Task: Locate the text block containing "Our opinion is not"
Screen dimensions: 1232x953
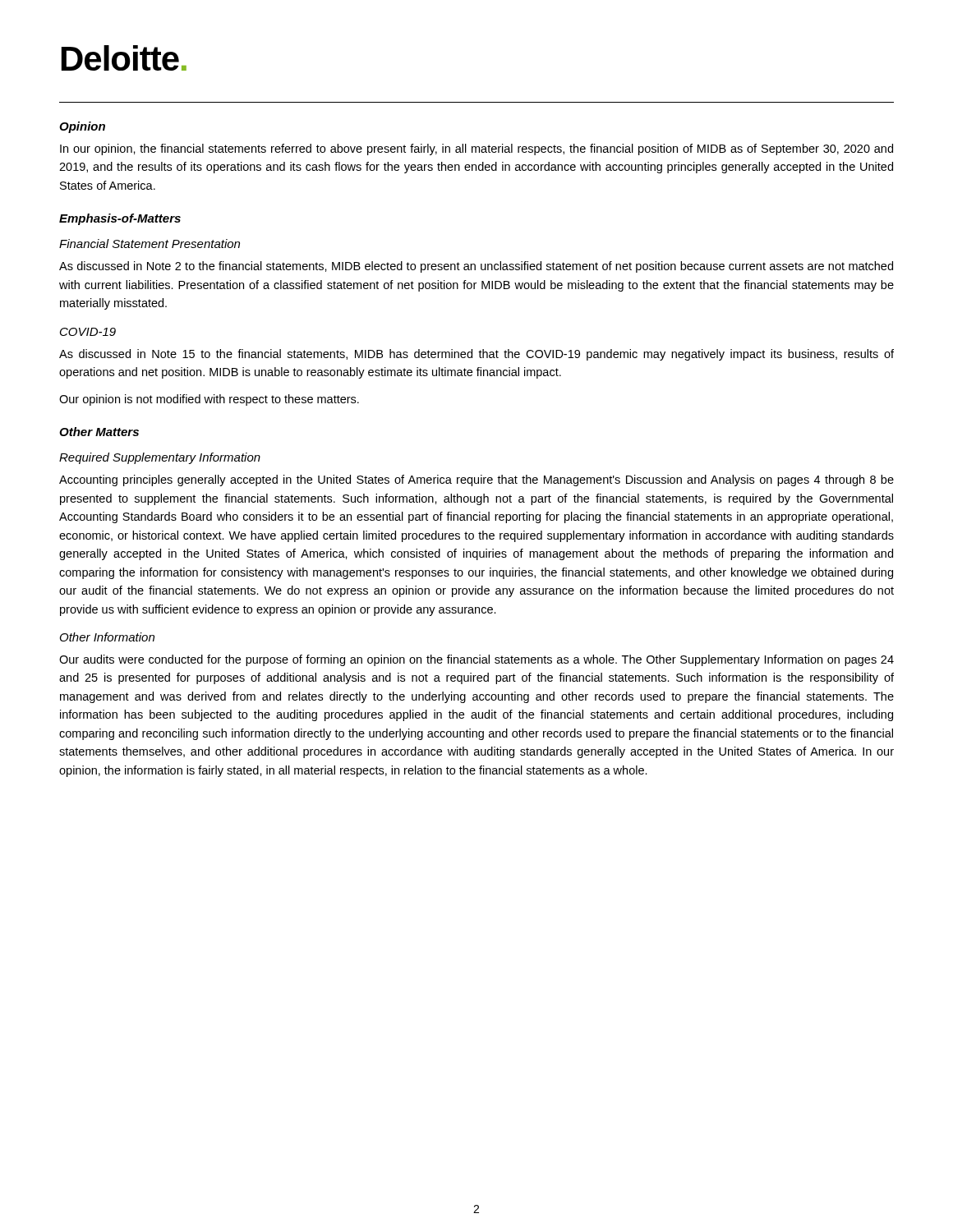Action: coord(209,399)
